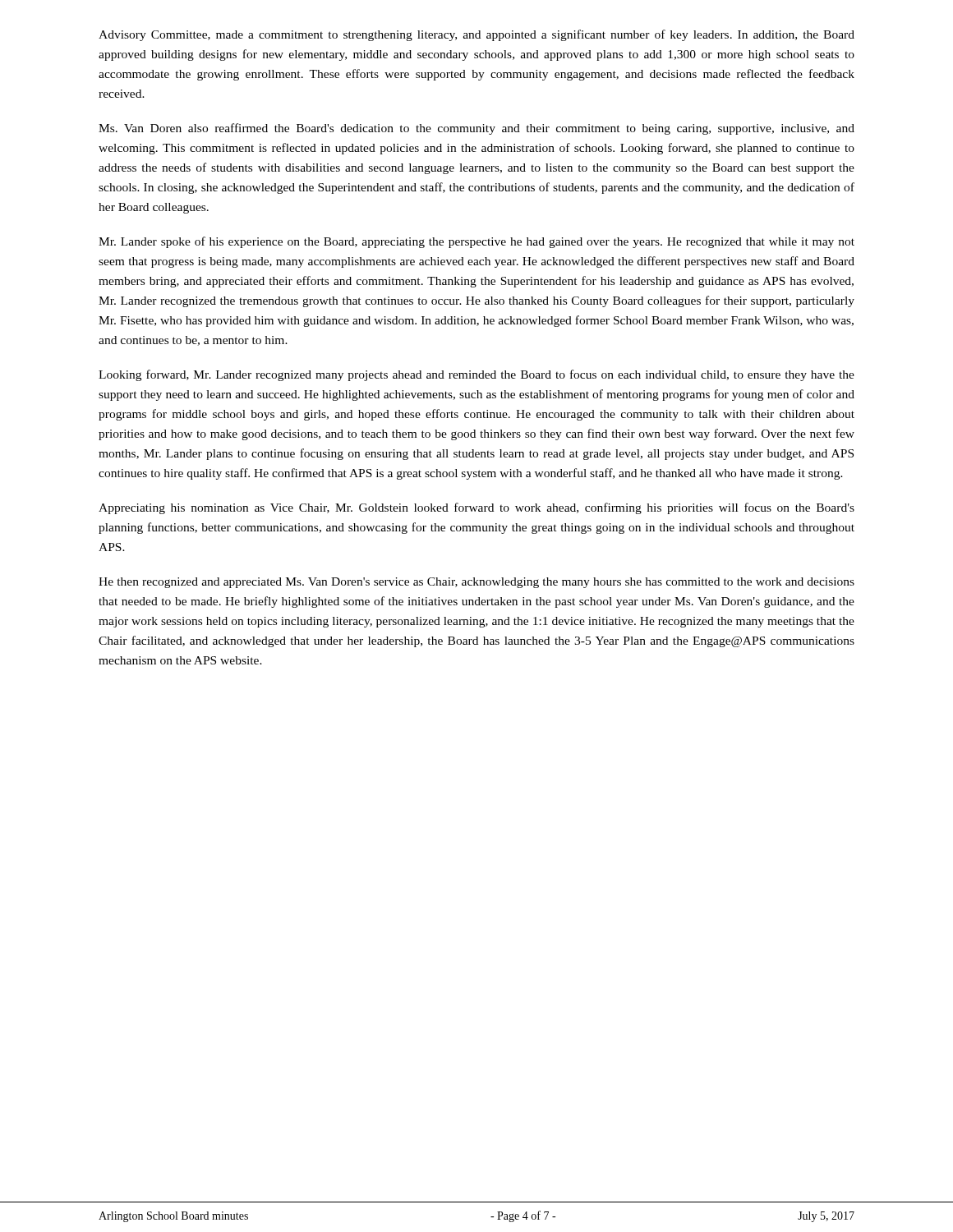The height and width of the screenshot is (1232, 953).
Task: Find the text block with the text "Ms. Van Doren also reaffirmed the"
Action: pyautogui.click(x=476, y=167)
